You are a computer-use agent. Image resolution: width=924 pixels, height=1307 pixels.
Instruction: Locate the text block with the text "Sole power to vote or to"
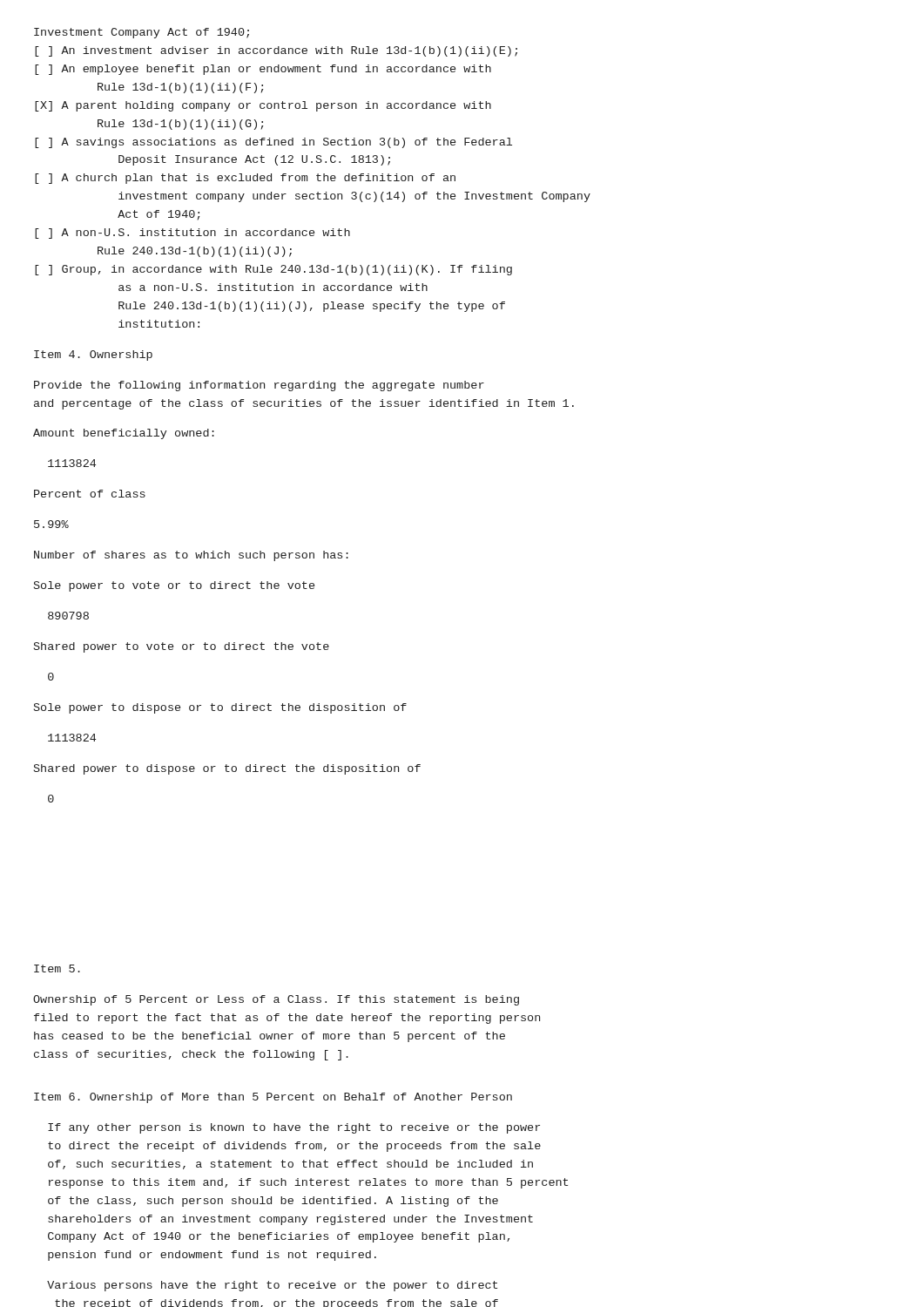[174, 586]
